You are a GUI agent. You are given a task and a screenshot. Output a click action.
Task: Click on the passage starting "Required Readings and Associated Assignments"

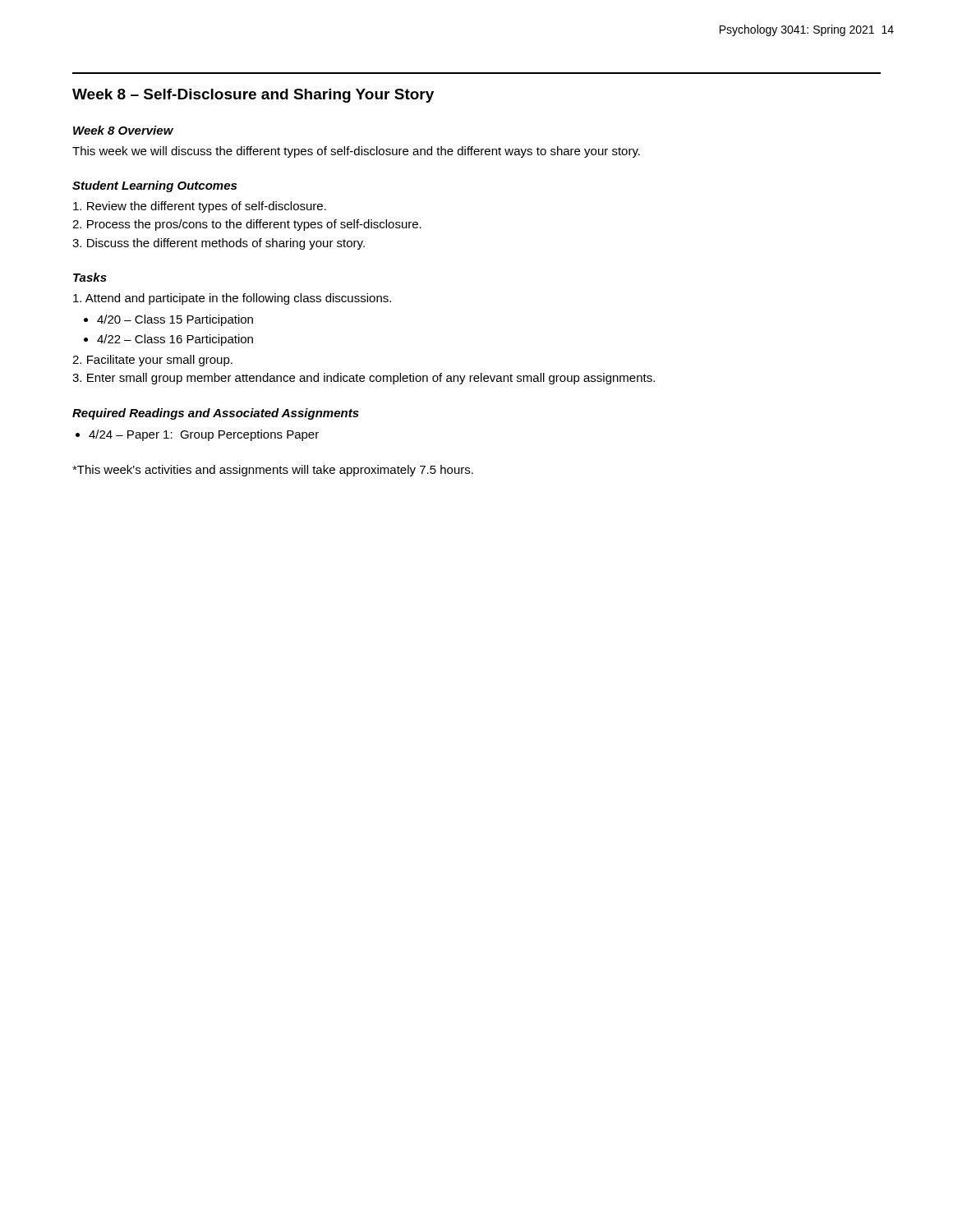216,413
